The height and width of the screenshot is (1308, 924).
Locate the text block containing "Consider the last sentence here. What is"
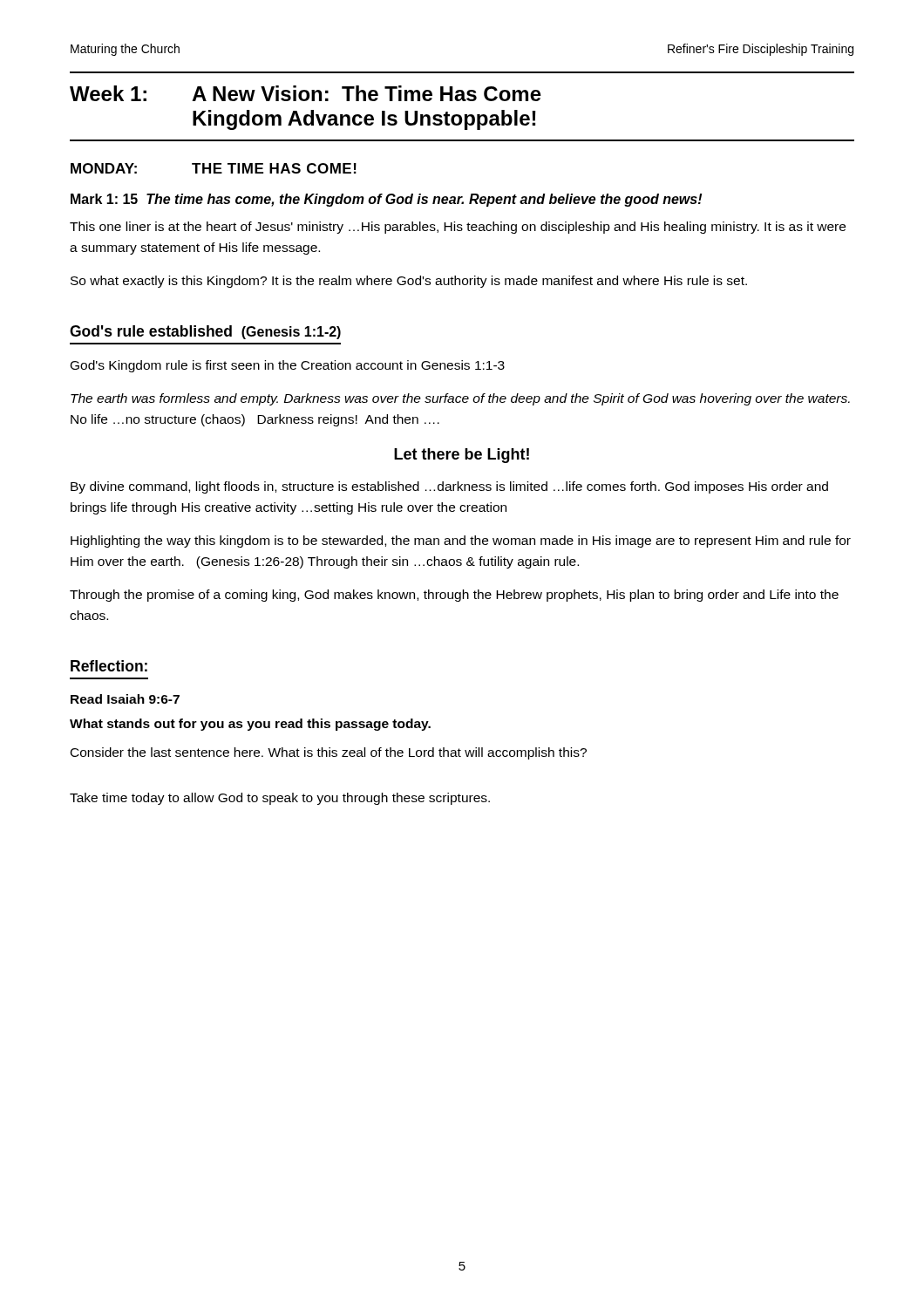pos(328,752)
